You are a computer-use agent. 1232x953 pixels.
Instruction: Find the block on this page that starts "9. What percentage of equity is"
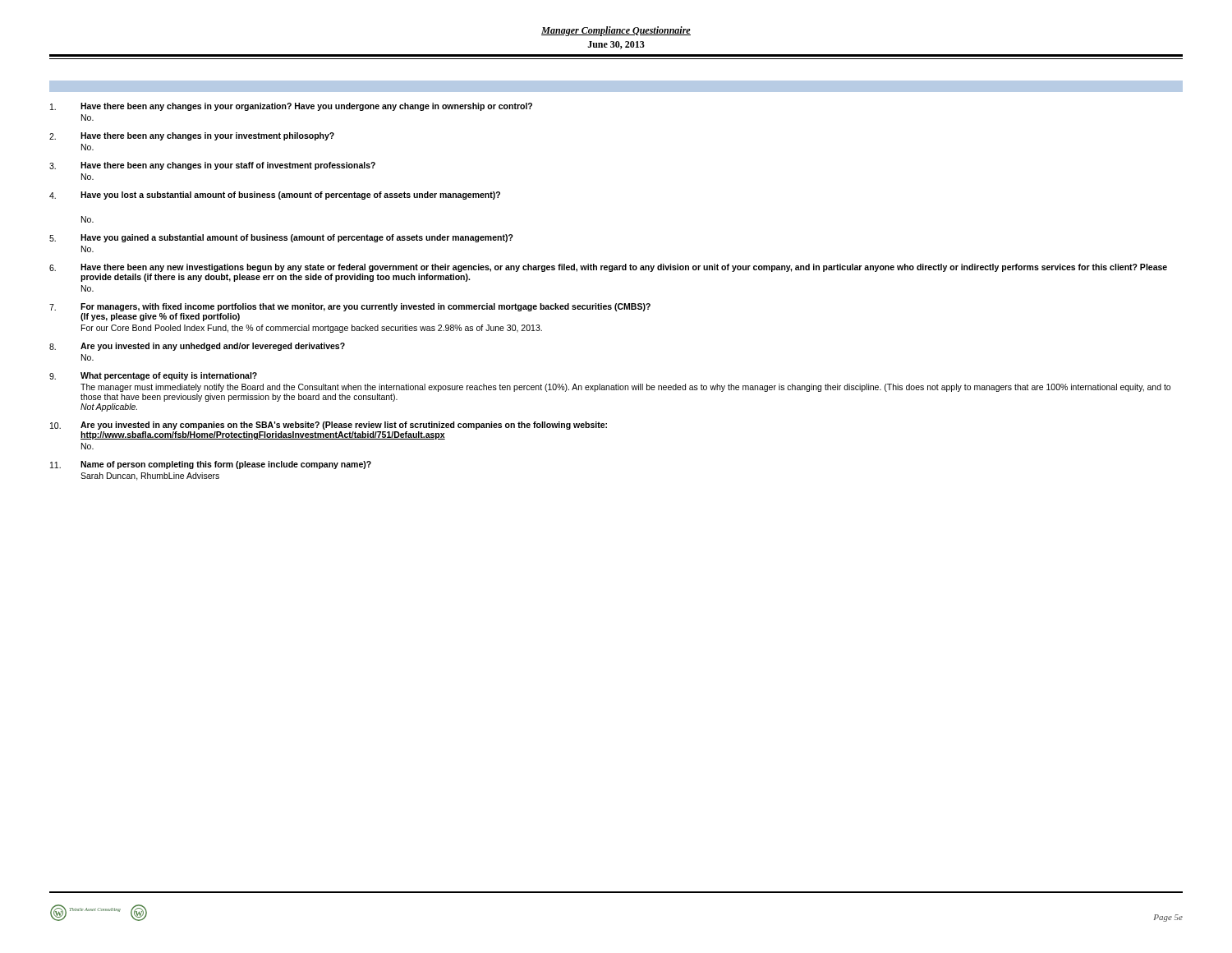[616, 391]
